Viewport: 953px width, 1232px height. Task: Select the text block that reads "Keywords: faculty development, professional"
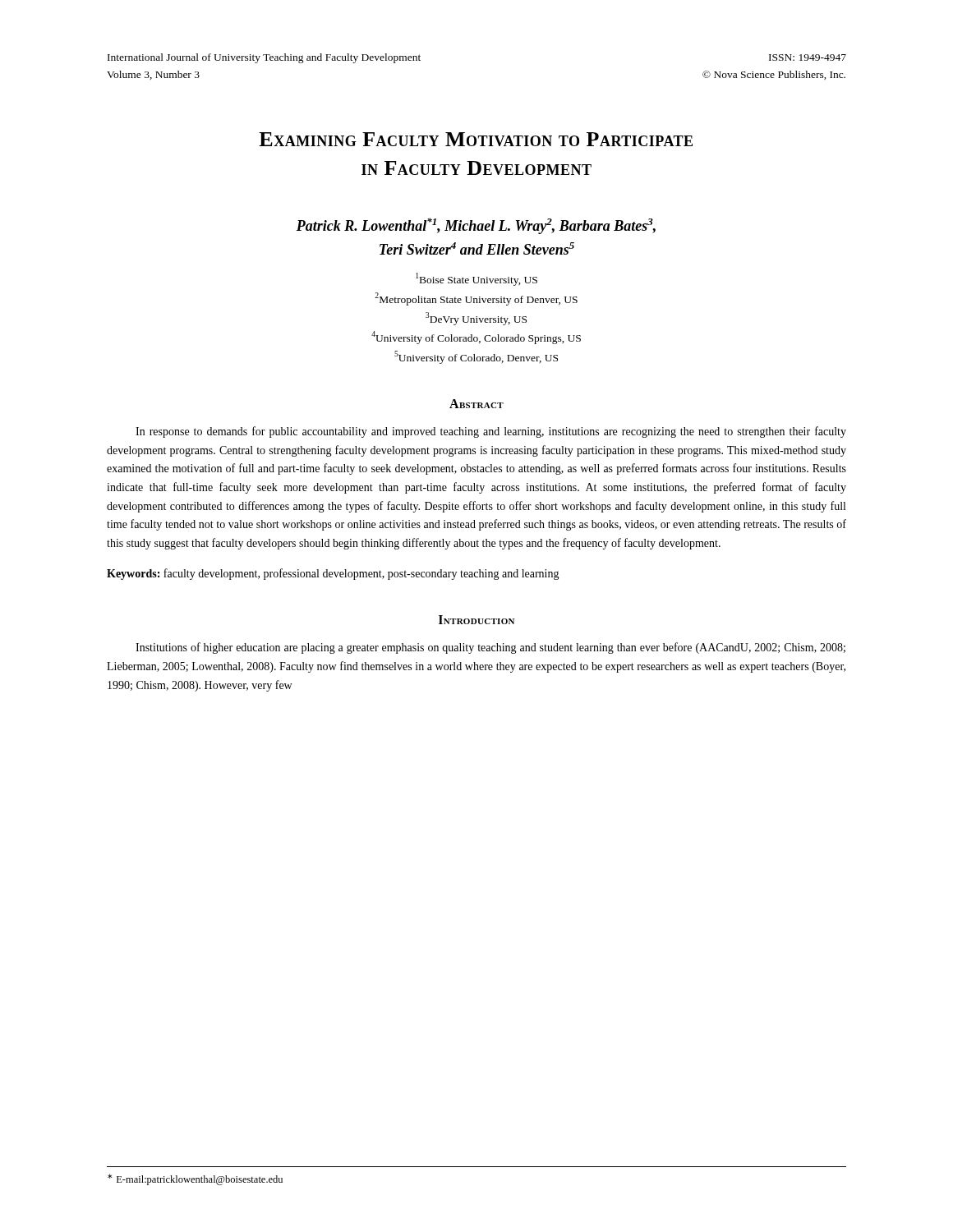pos(333,573)
